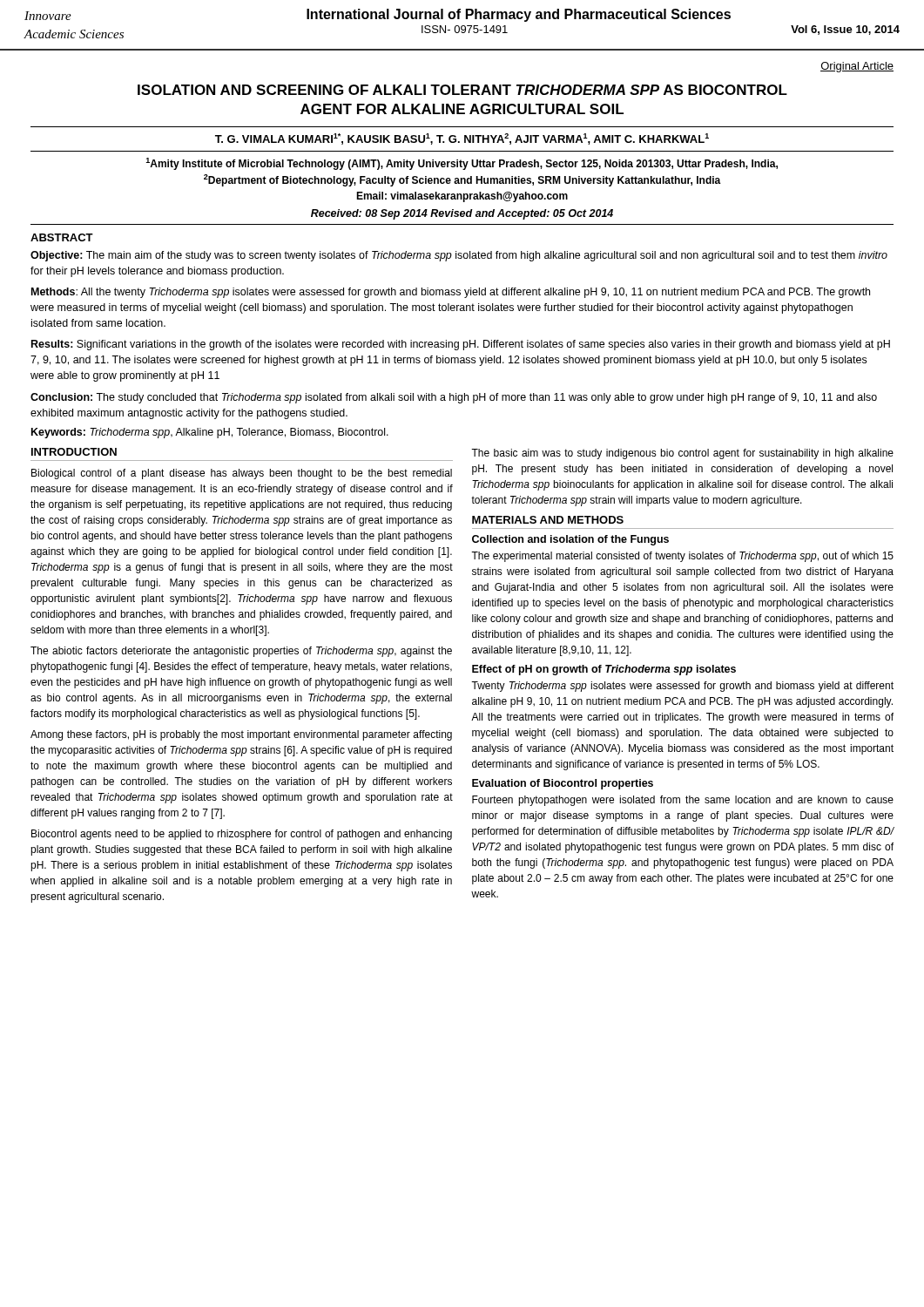The image size is (924, 1307).
Task: Locate the text starting "Results: Significant variations in the"
Action: [x=461, y=360]
